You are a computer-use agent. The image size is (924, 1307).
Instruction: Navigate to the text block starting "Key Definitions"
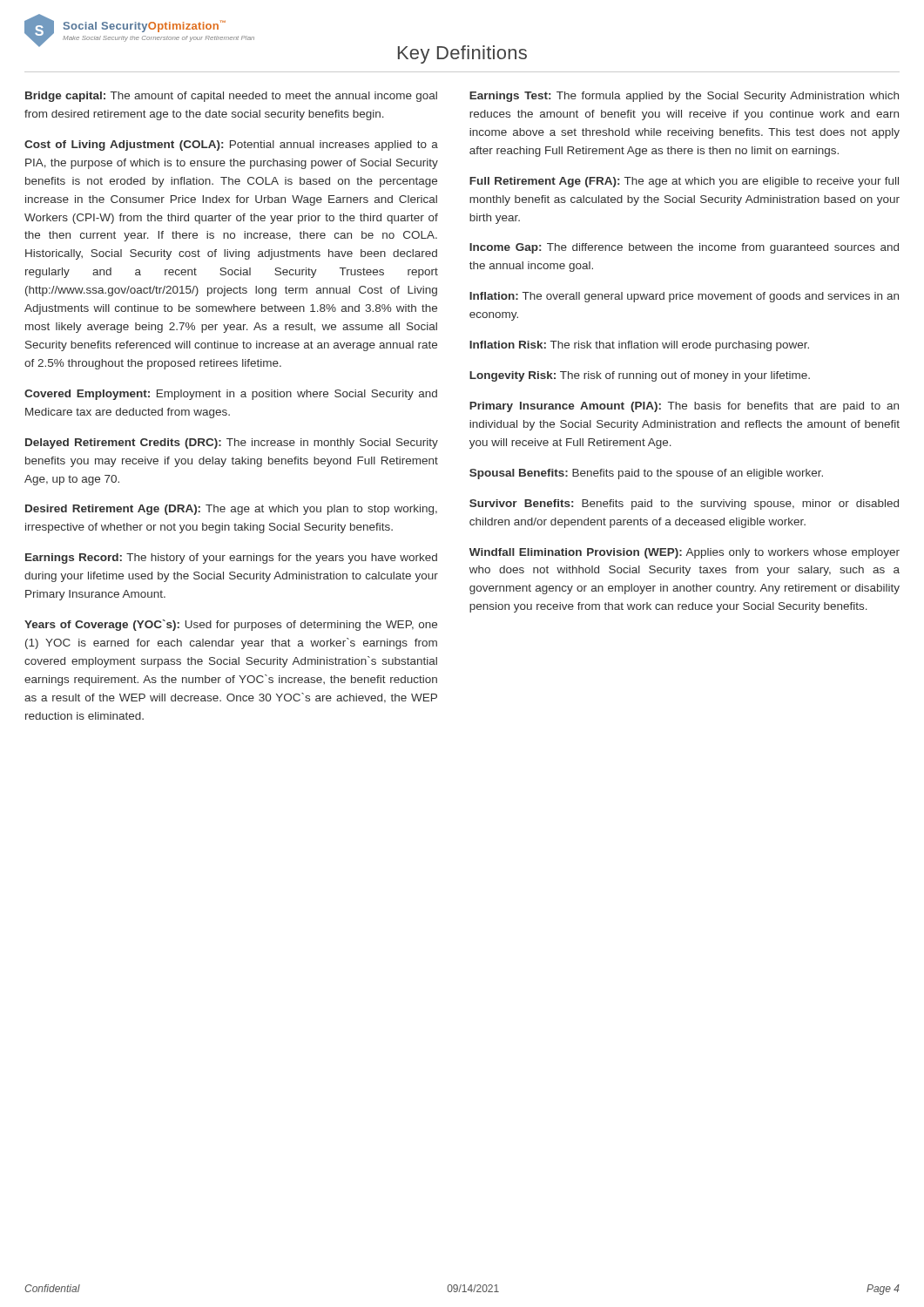[x=462, y=53]
